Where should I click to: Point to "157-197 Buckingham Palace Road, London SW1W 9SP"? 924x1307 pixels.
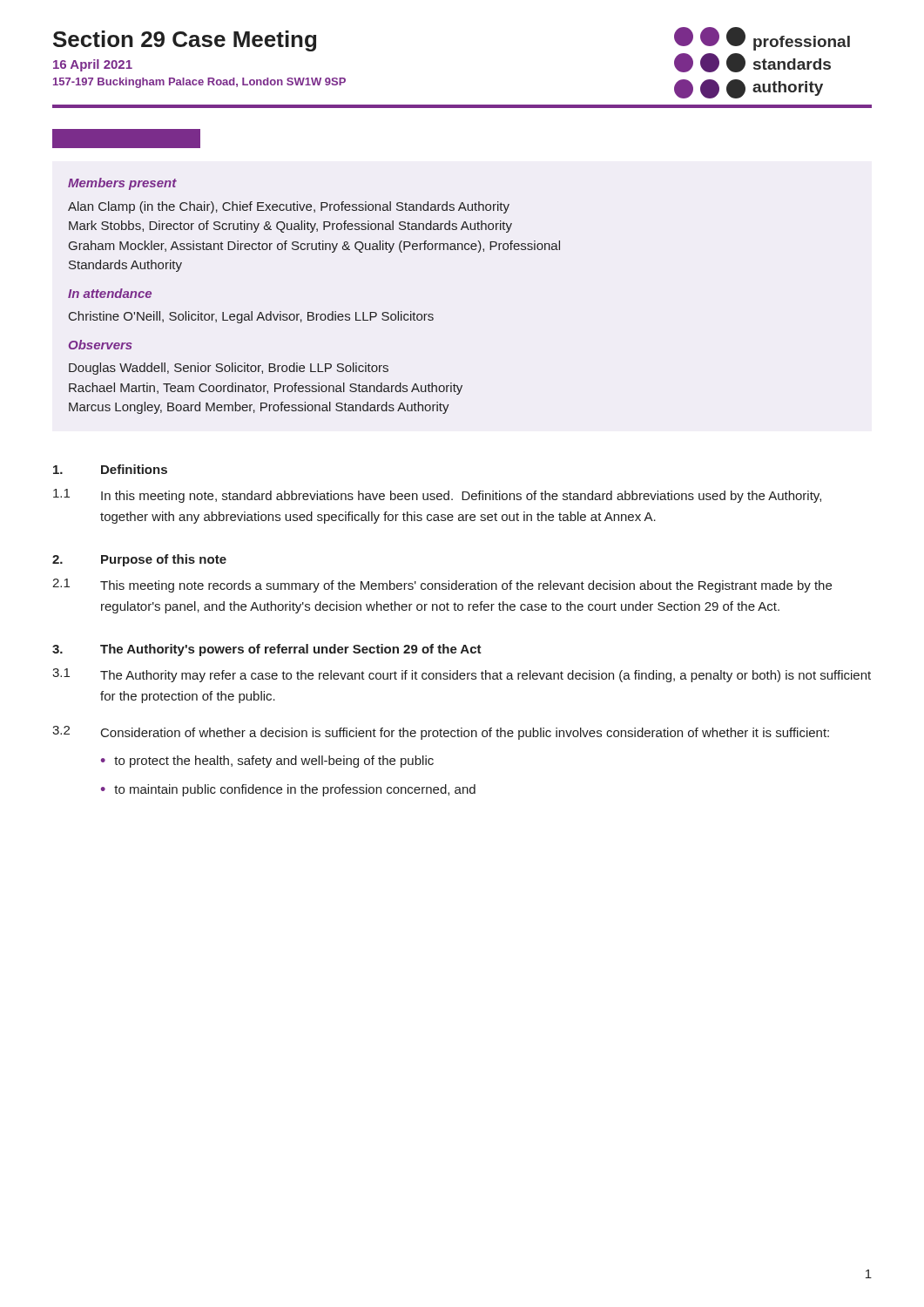199,81
